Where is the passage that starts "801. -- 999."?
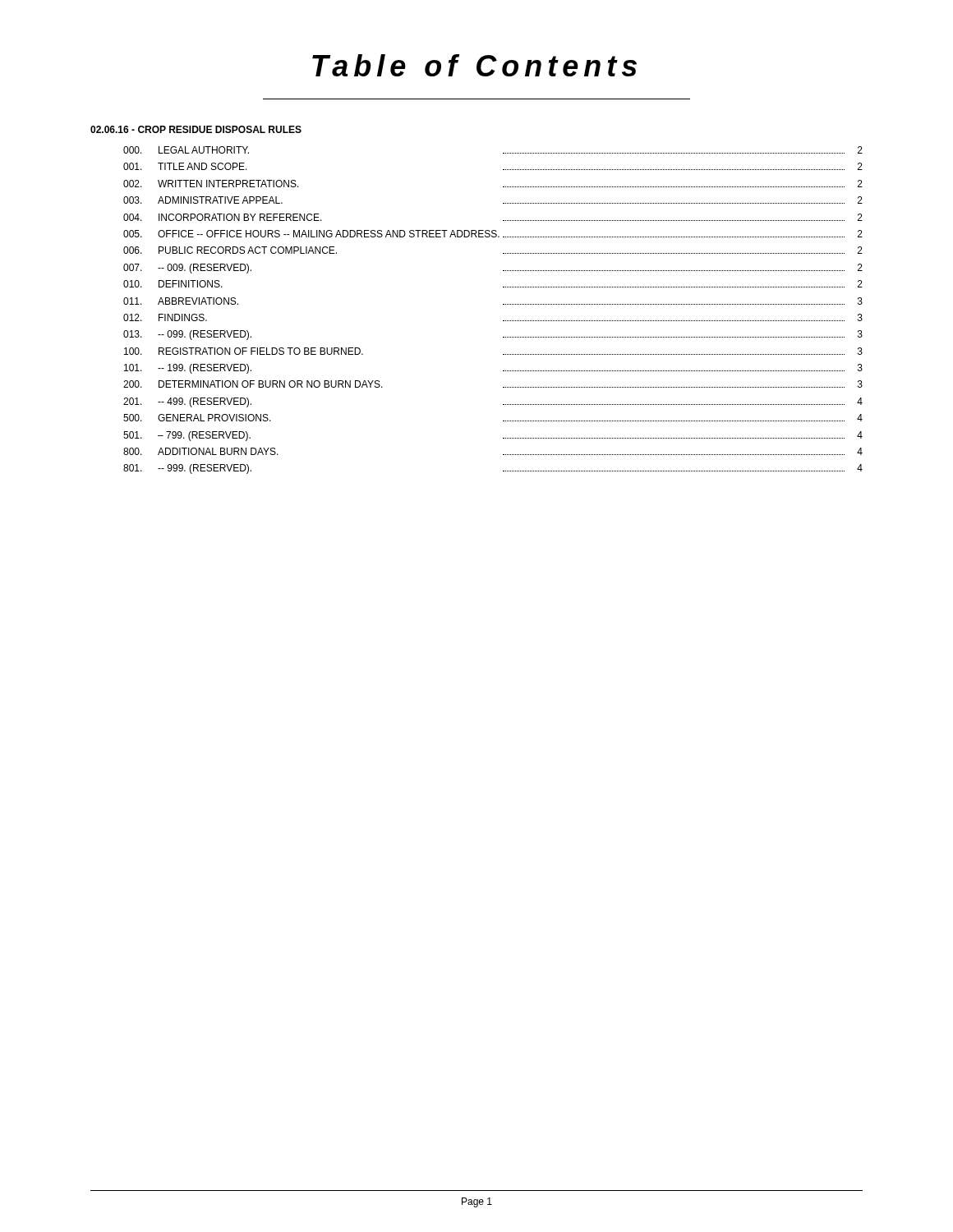 coord(493,469)
